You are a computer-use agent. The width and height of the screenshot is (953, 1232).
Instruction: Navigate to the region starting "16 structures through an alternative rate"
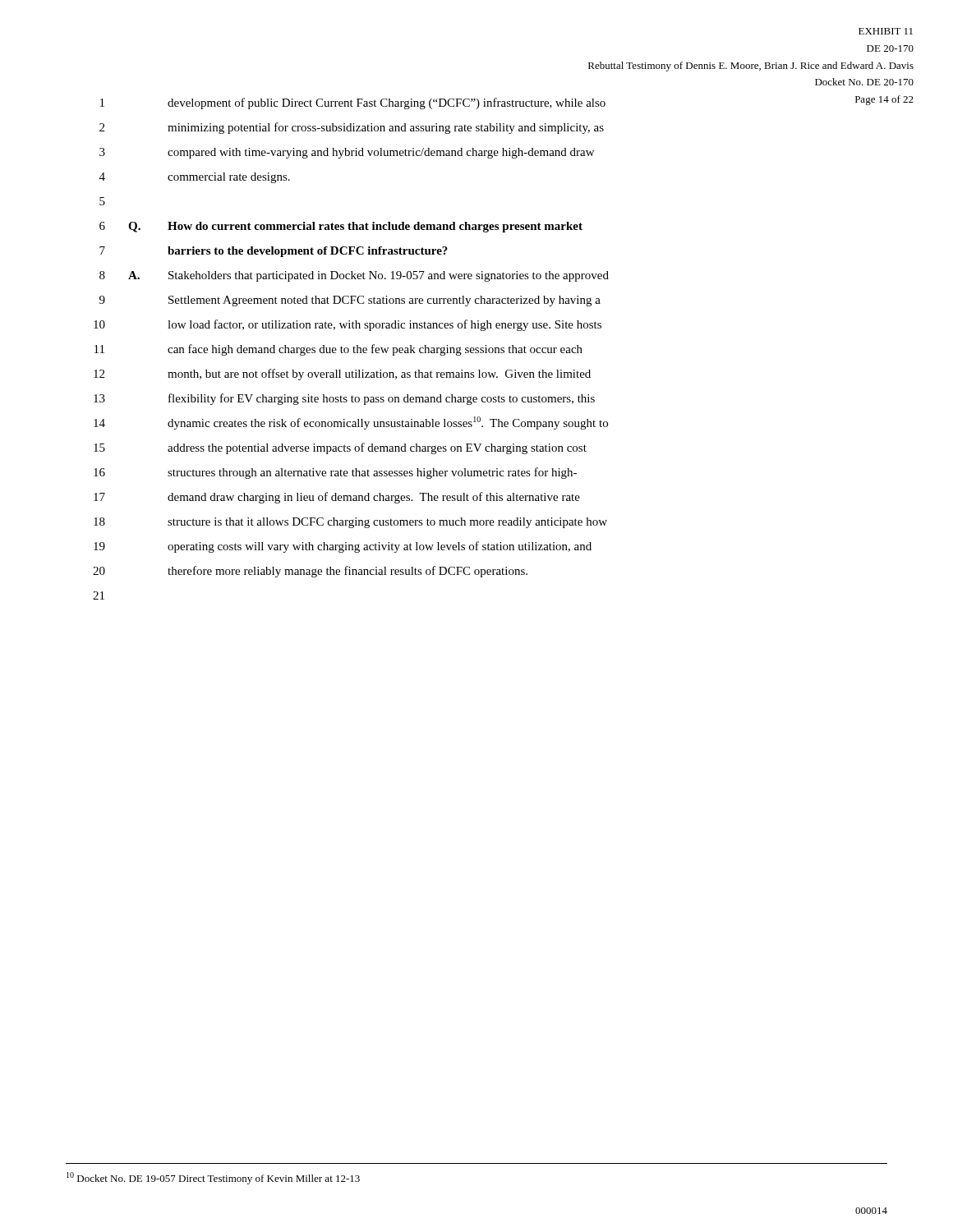click(x=476, y=472)
